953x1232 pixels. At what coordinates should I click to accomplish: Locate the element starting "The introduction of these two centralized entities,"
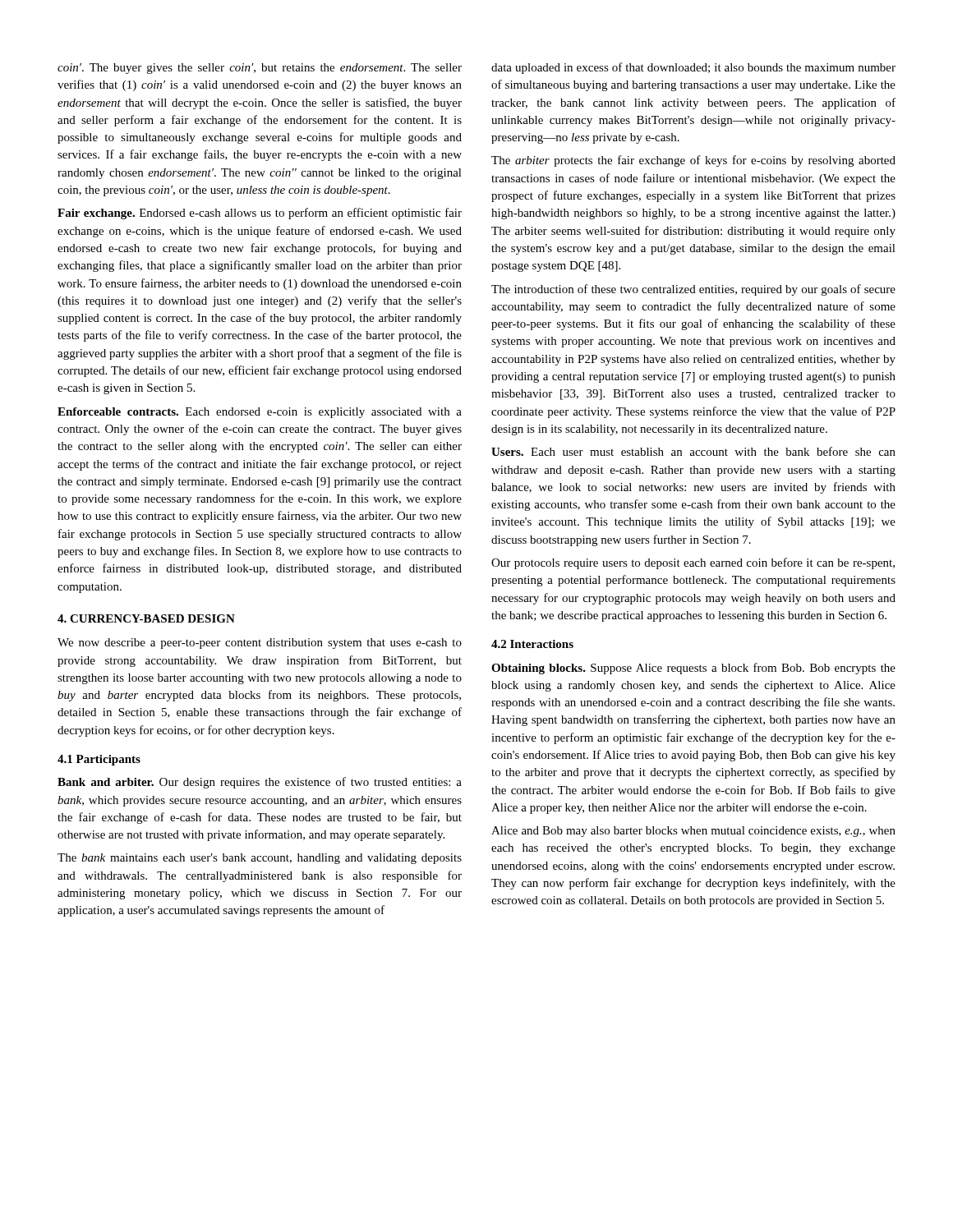[693, 359]
